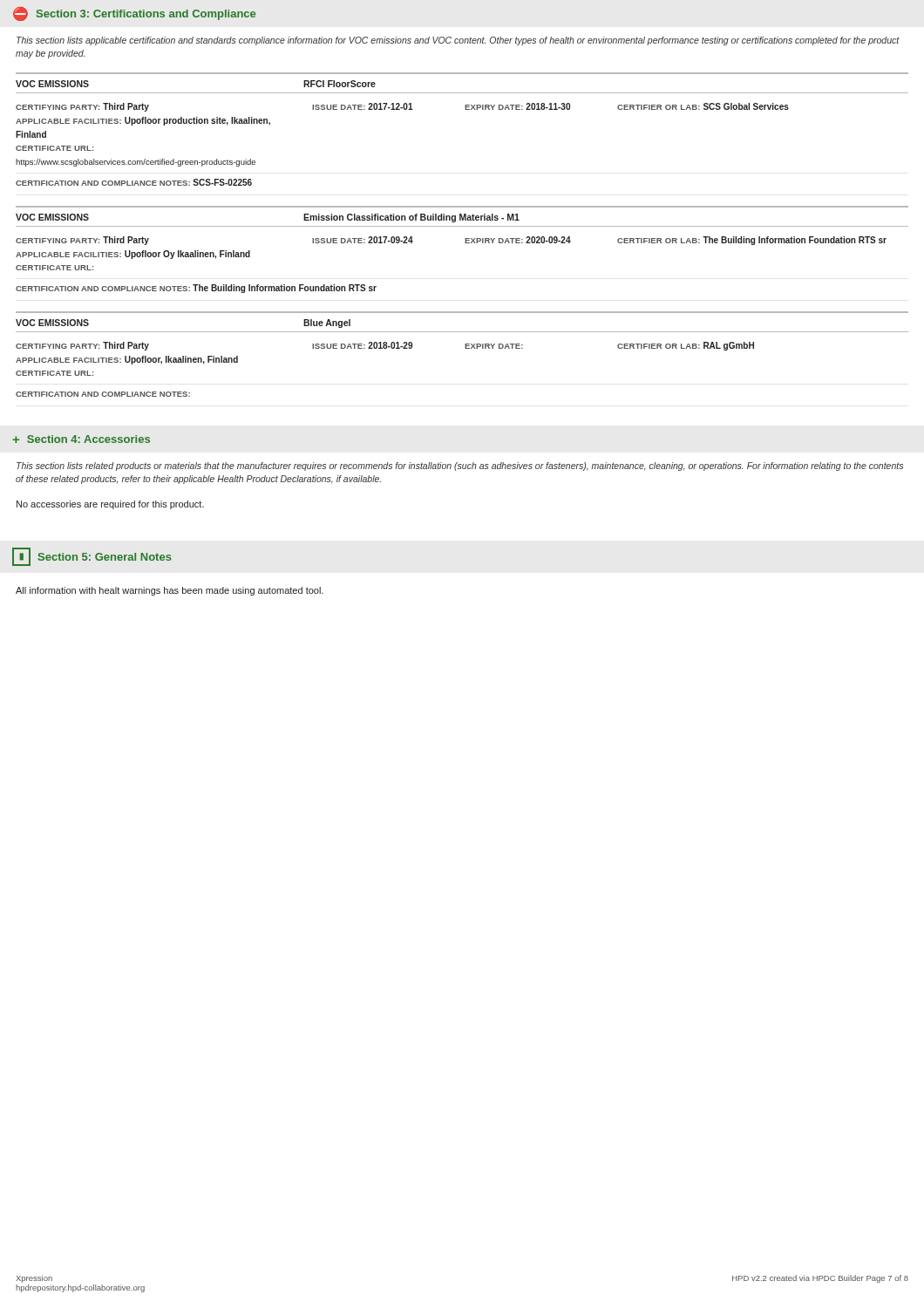
Task: Click on the table containing "VOC EMISSIONS Emission"
Action: click(462, 253)
